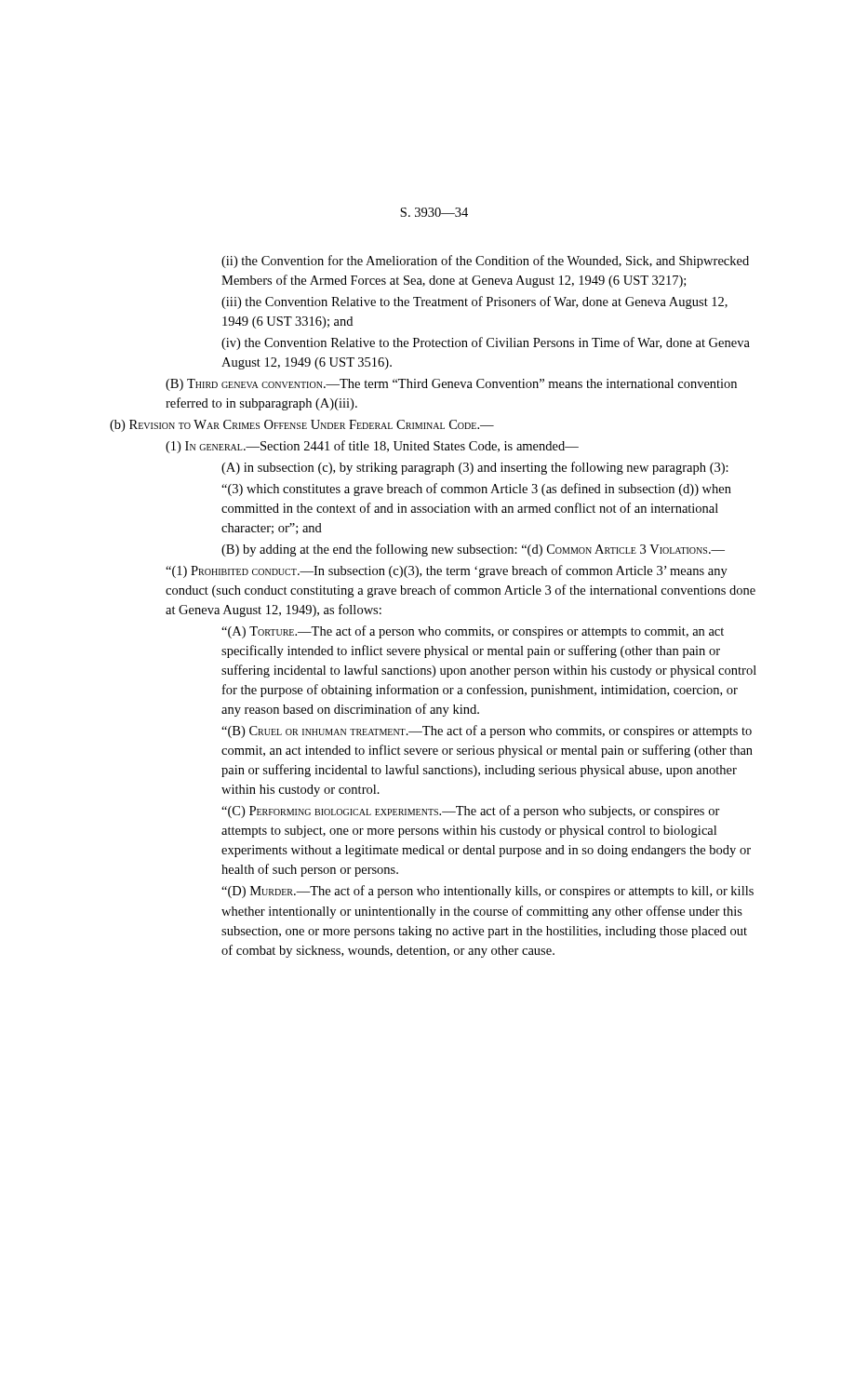Find the block on this page that starts "(b) Revision to War Crimes"
This screenshot has width=868, height=1396.
[434, 425]
